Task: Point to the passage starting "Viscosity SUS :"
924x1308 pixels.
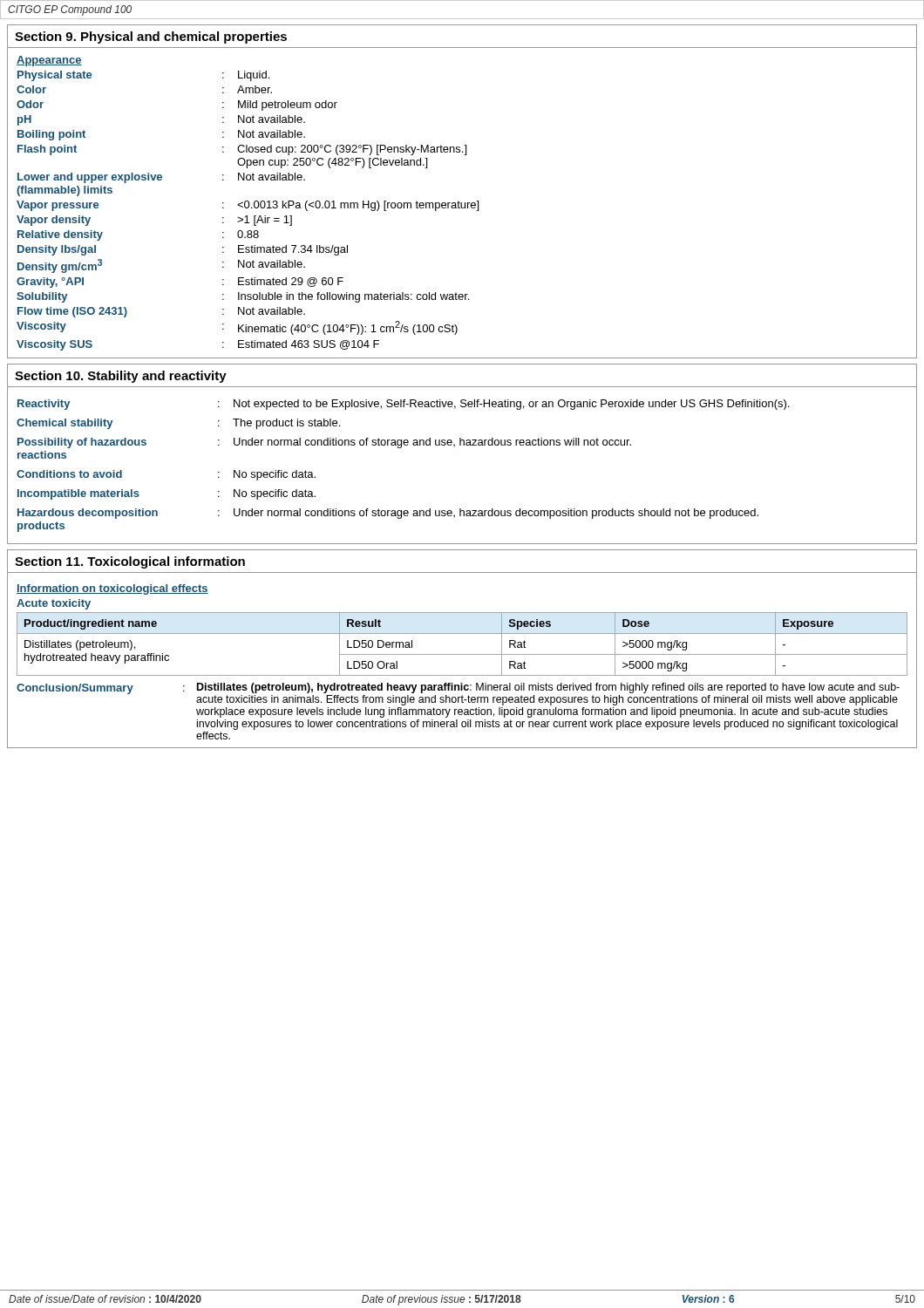Action: pyautogui.click(x=49, y=345)
